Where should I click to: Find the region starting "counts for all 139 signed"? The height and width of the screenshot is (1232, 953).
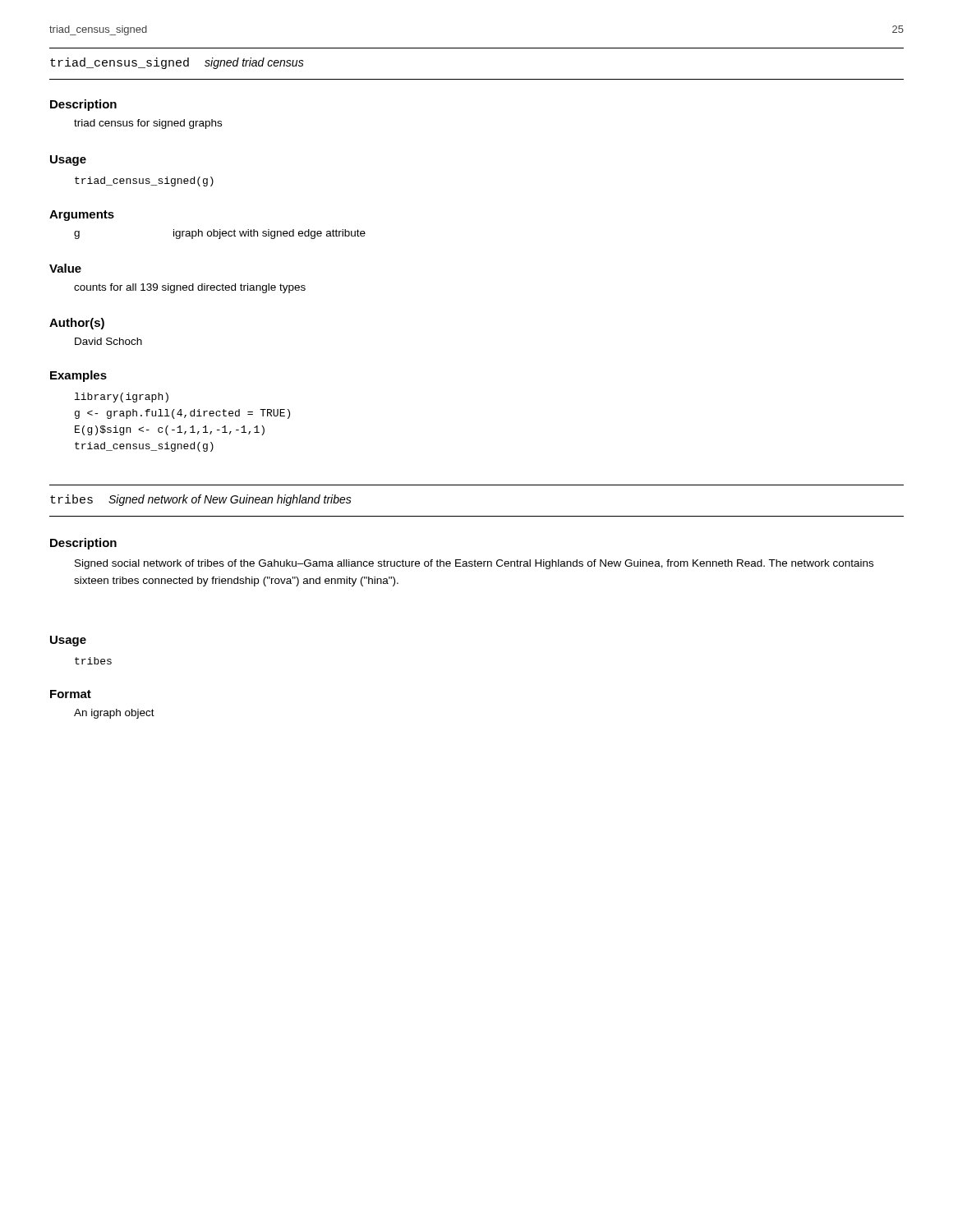[190, 288]
